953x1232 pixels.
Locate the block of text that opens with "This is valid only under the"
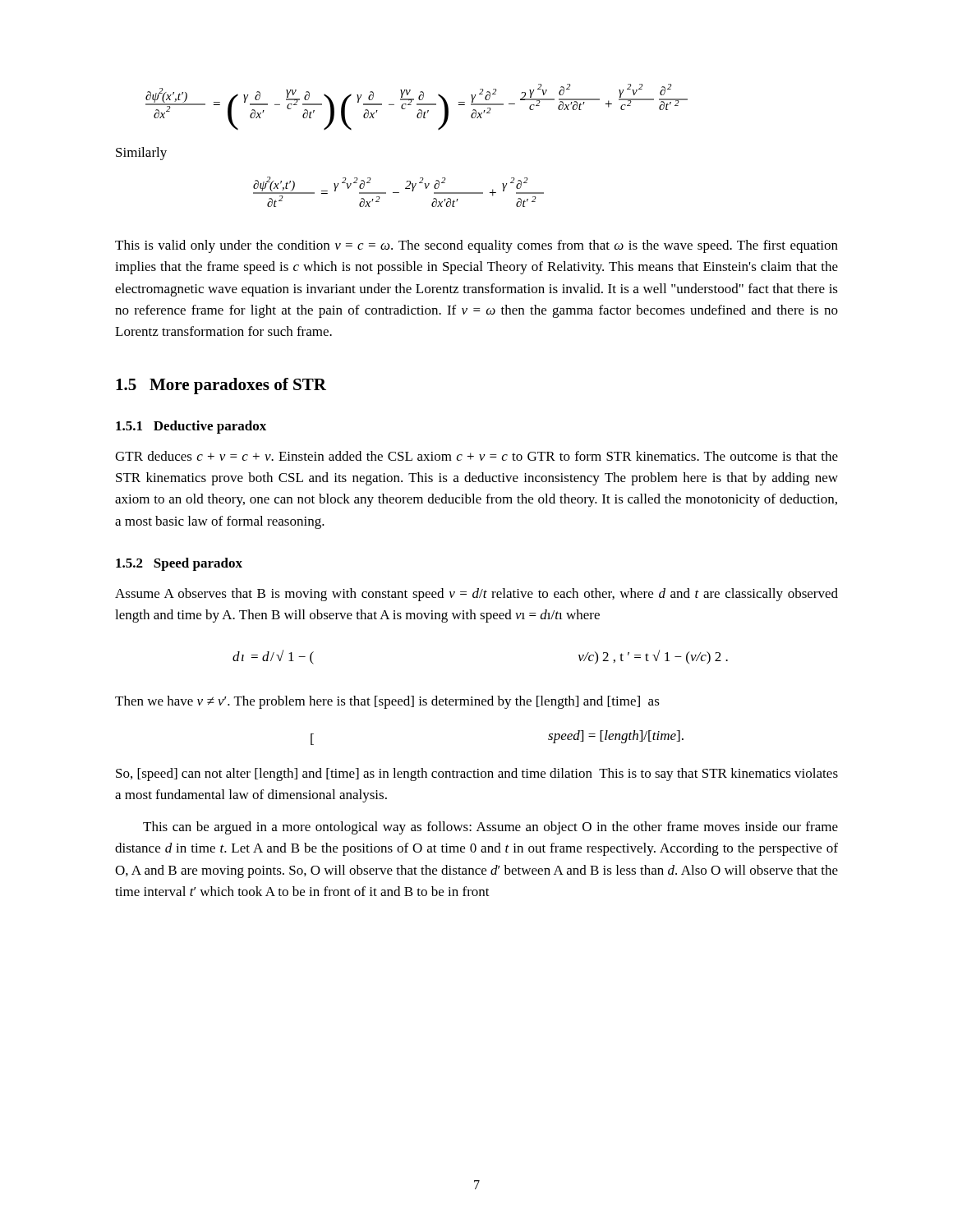[476, 289]
